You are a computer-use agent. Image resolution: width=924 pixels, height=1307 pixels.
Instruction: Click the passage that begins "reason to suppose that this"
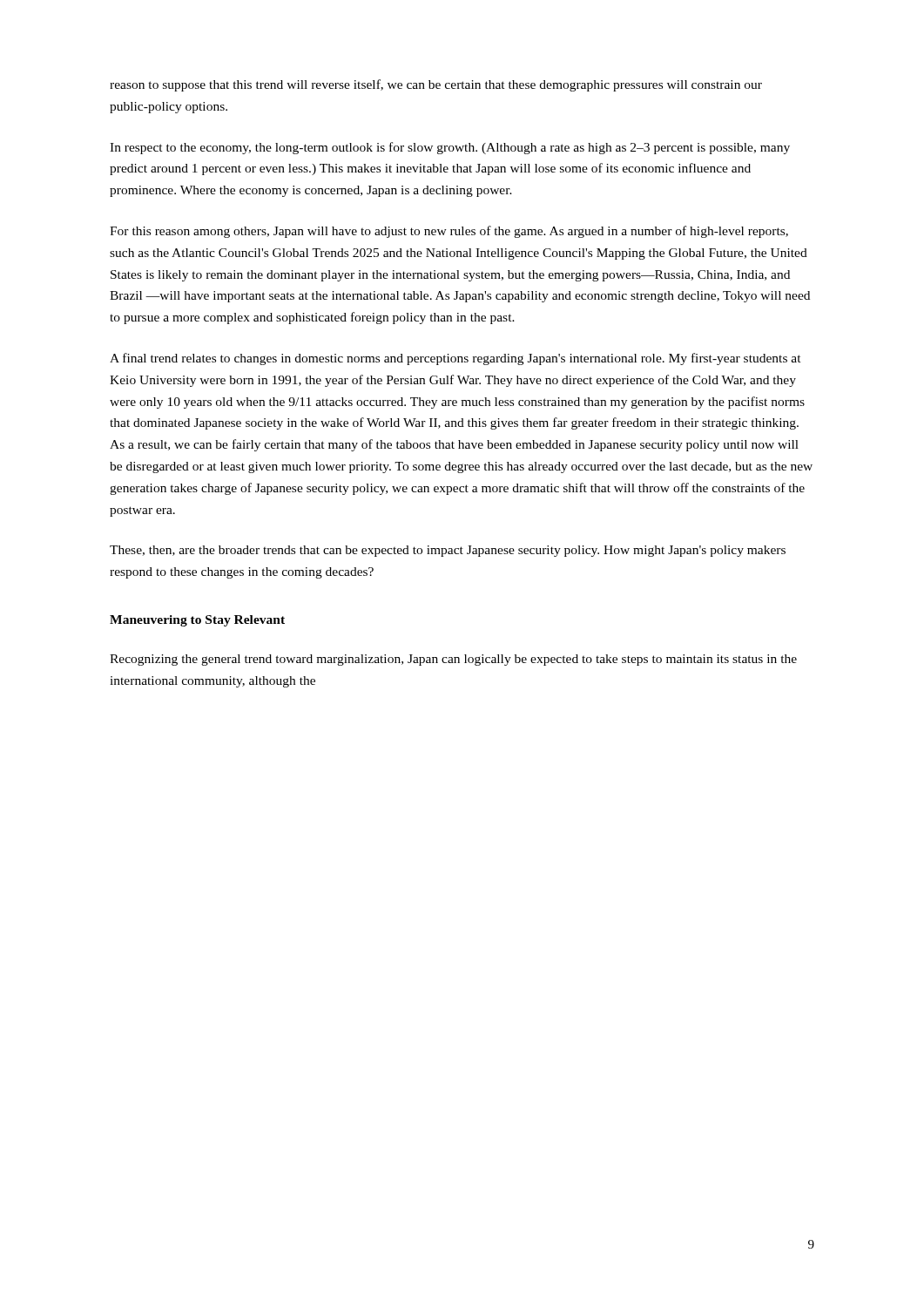436,95
